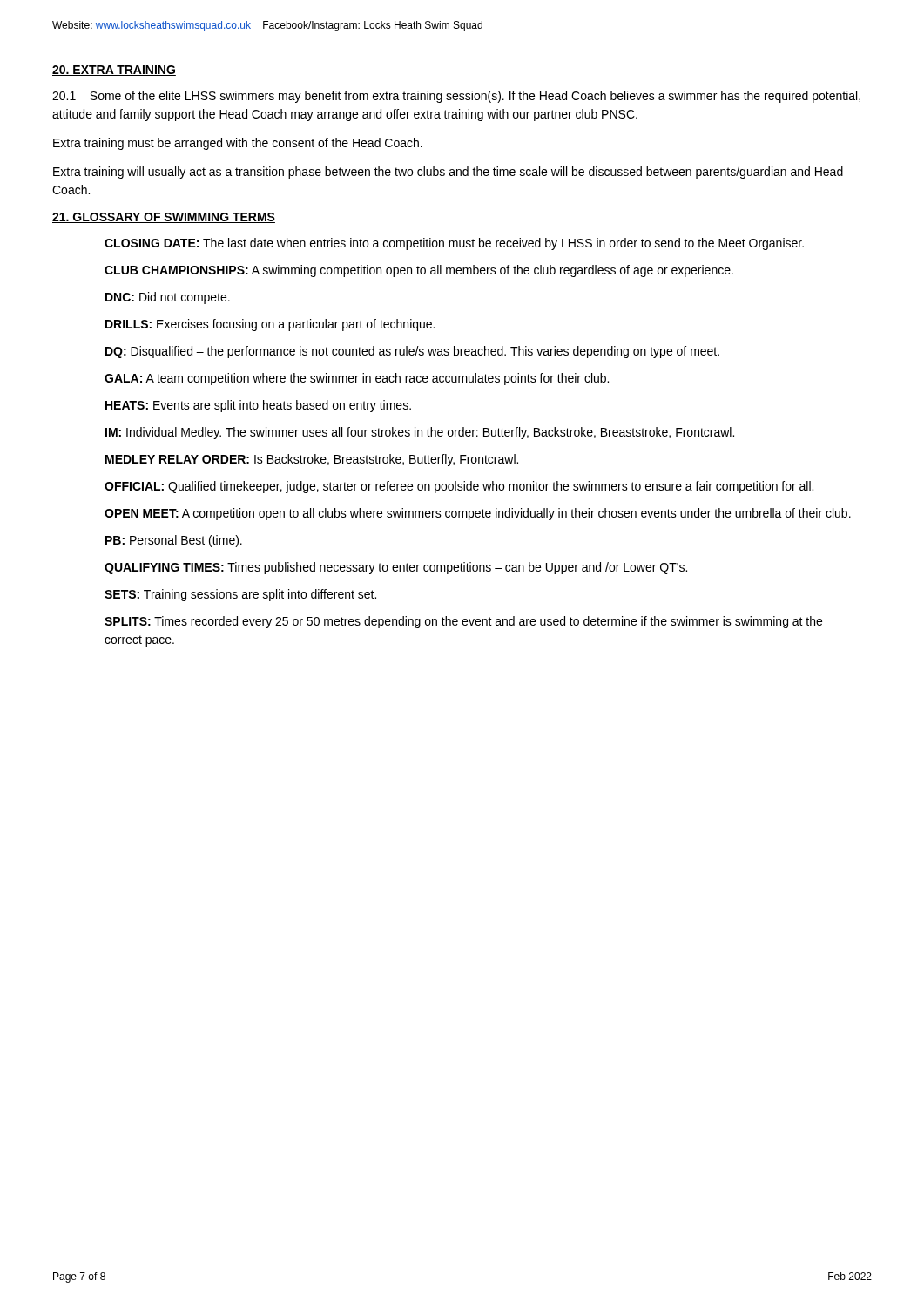The image size is (924, 1307).
Task: Select the list item that reads "CLOSING DATE: The last date when entries"
Action: tap(455, 243)
